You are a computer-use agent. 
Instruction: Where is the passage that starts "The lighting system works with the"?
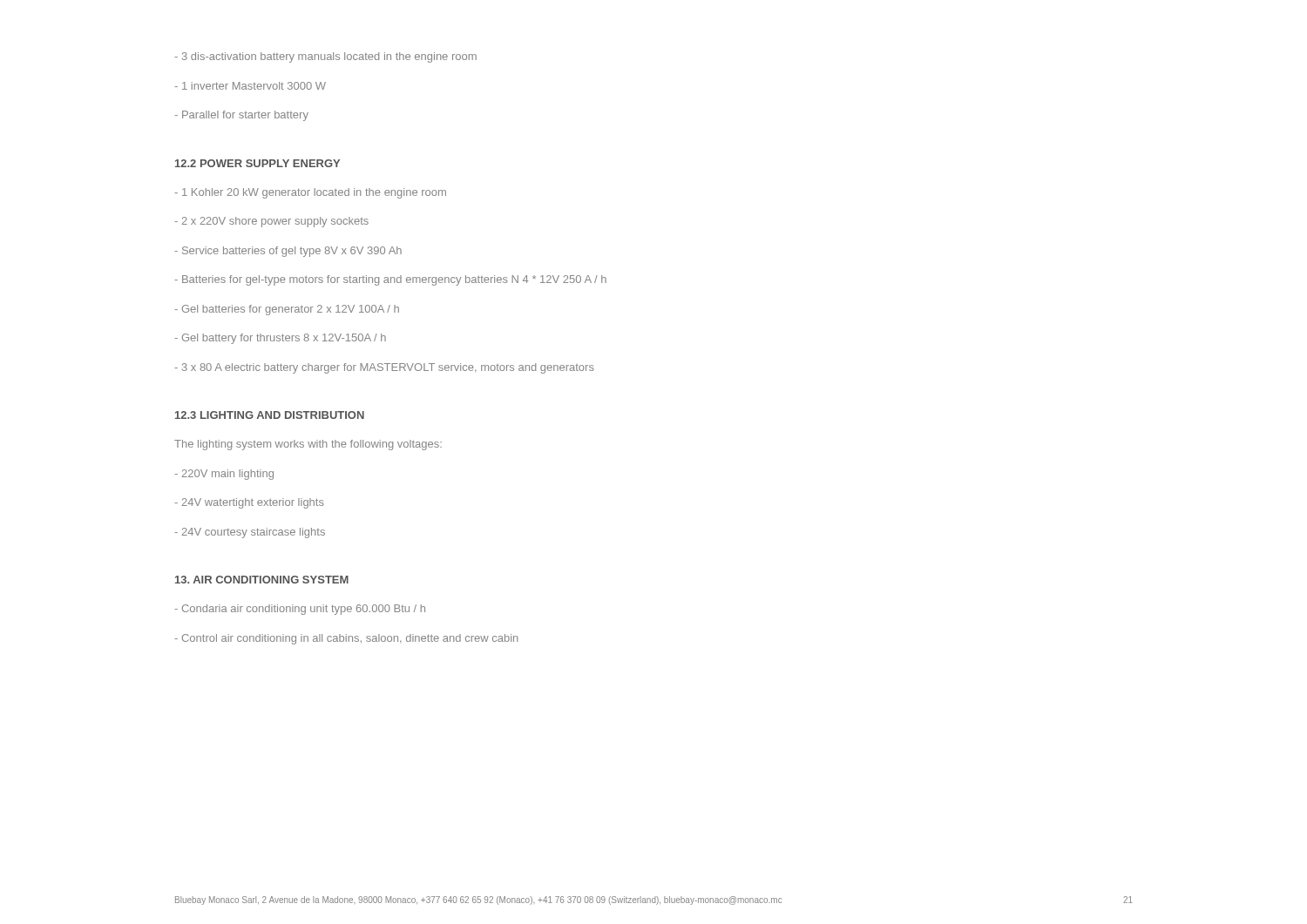click(x=308, y=444)
